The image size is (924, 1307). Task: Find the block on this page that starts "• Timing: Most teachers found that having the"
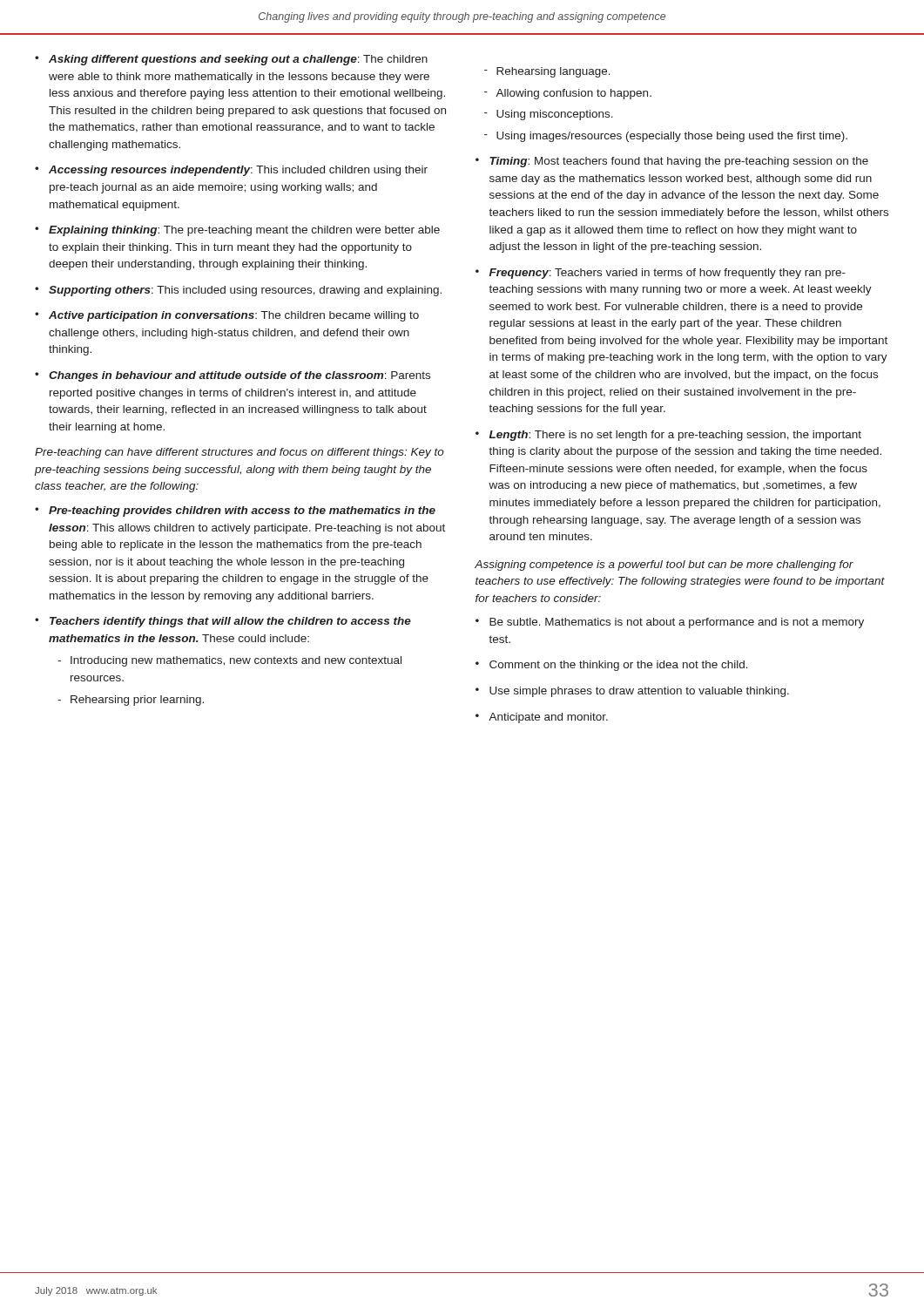[x=682, y=204]
